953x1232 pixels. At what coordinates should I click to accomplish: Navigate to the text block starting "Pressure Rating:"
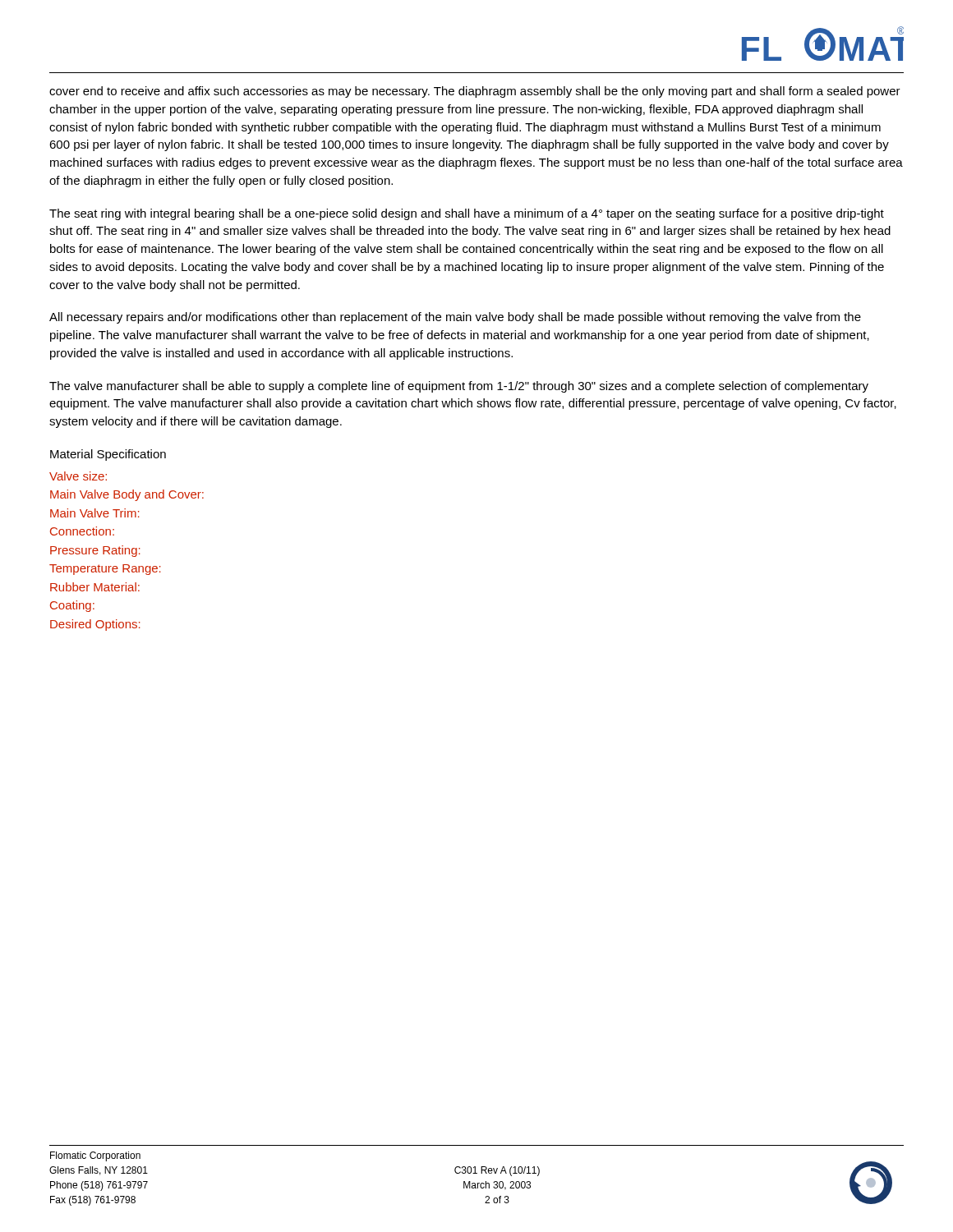95,550
